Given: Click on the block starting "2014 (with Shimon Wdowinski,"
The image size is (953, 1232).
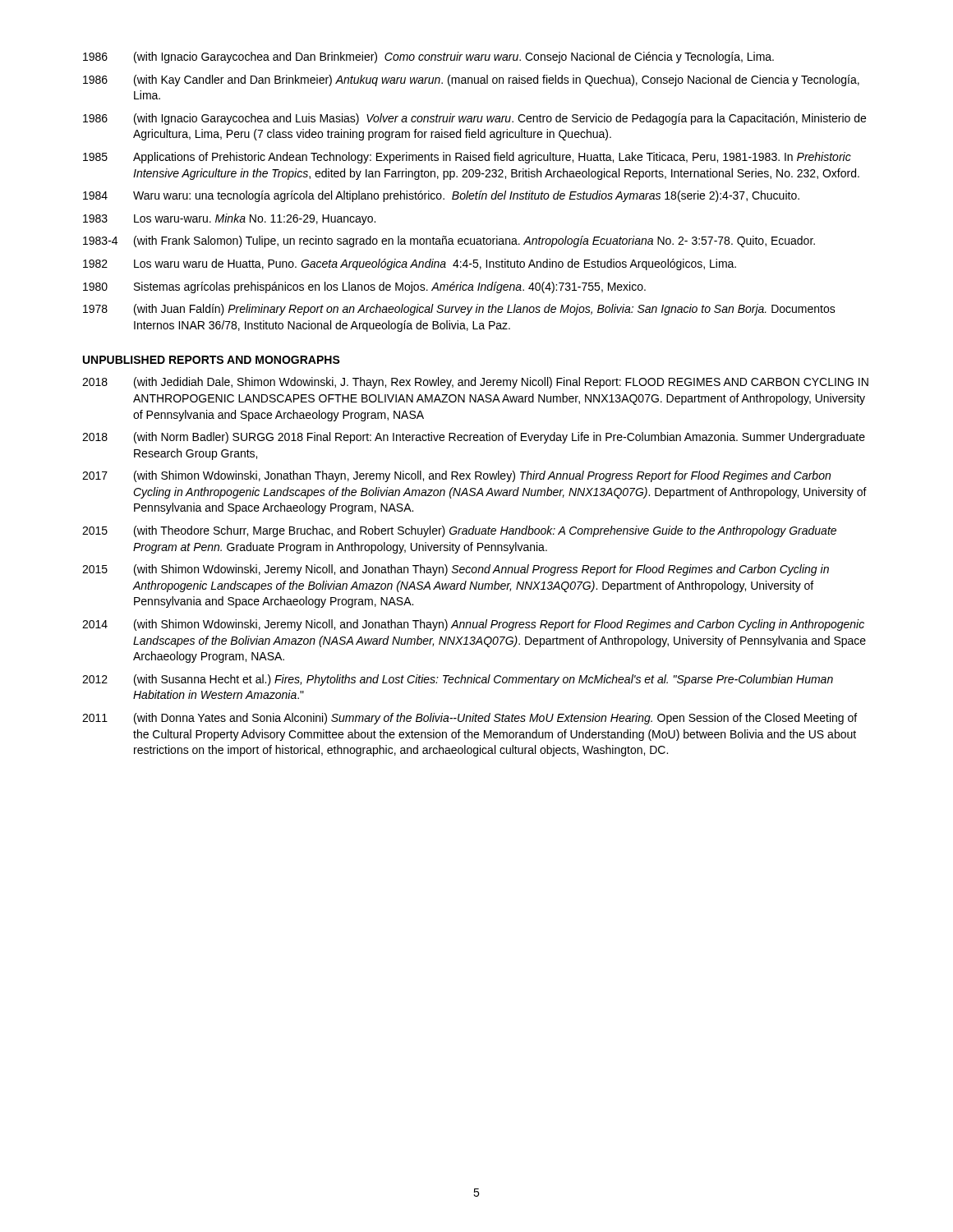Looking at the screenshot, I should [476, 641].
